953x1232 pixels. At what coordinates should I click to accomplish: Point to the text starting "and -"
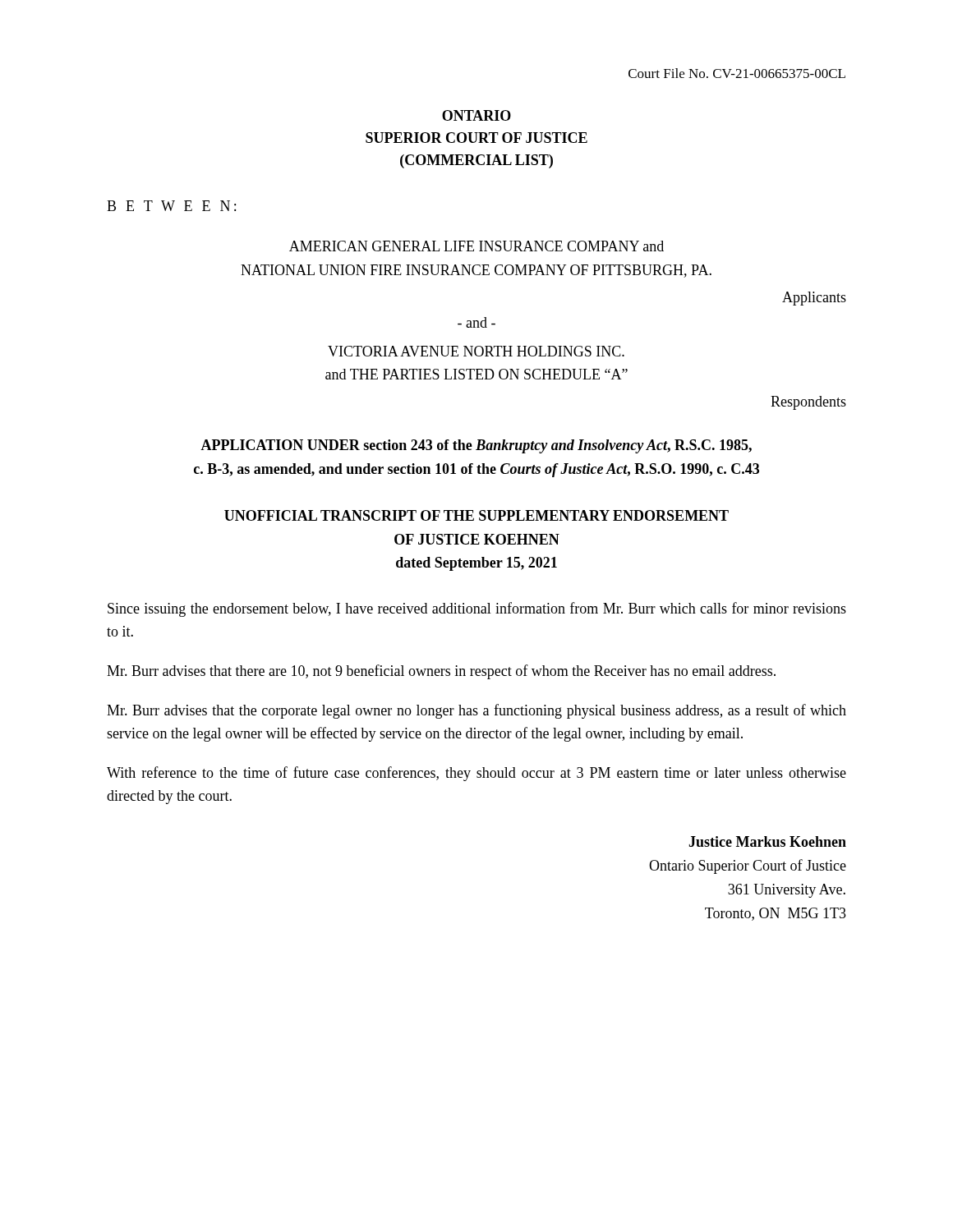pos(476,322)
